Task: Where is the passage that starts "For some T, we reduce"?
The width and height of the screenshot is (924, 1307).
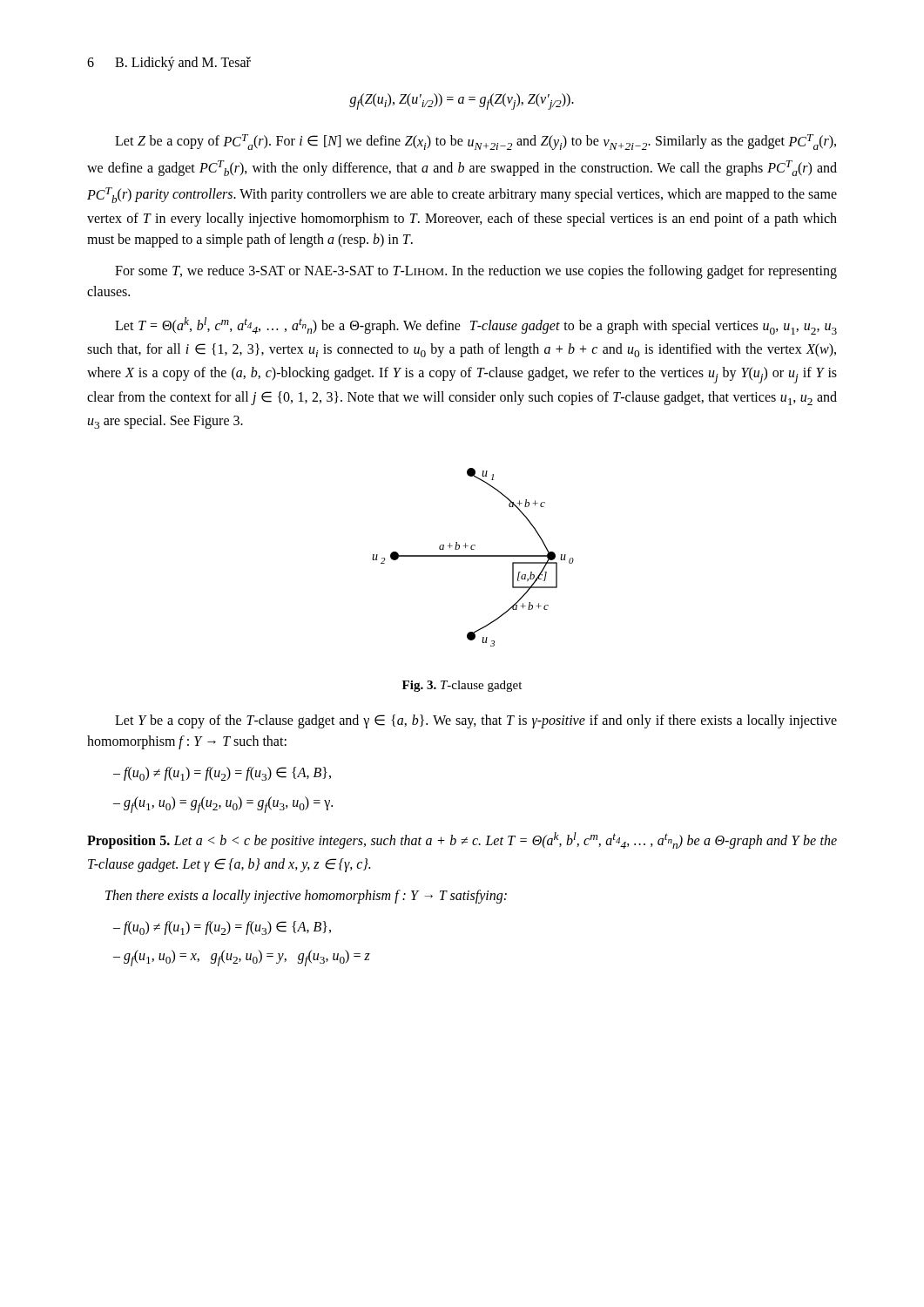Action: (x=462, y=281)
